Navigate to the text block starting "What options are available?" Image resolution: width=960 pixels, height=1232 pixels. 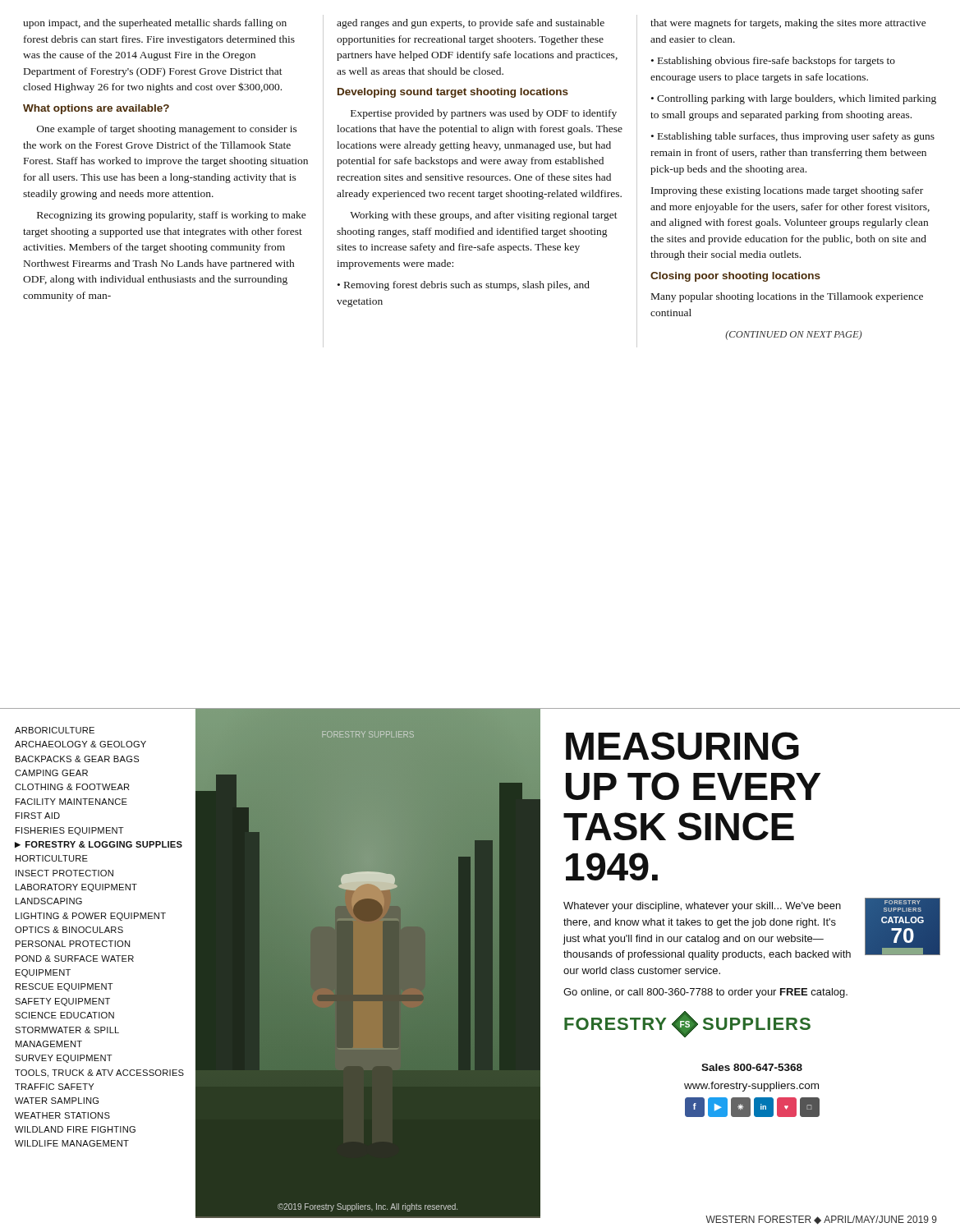166,108
